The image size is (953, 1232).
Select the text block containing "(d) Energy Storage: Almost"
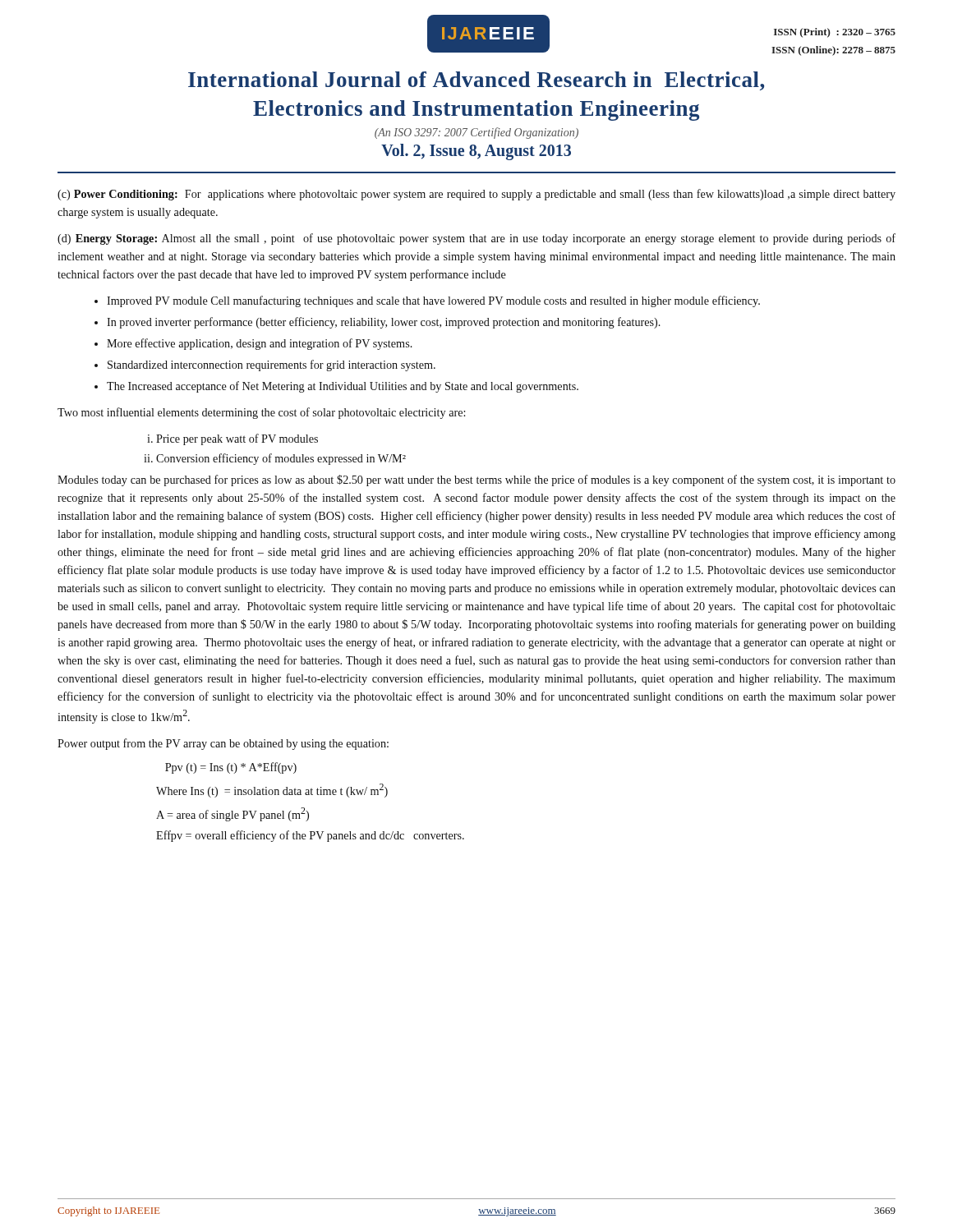pos(476,257)
